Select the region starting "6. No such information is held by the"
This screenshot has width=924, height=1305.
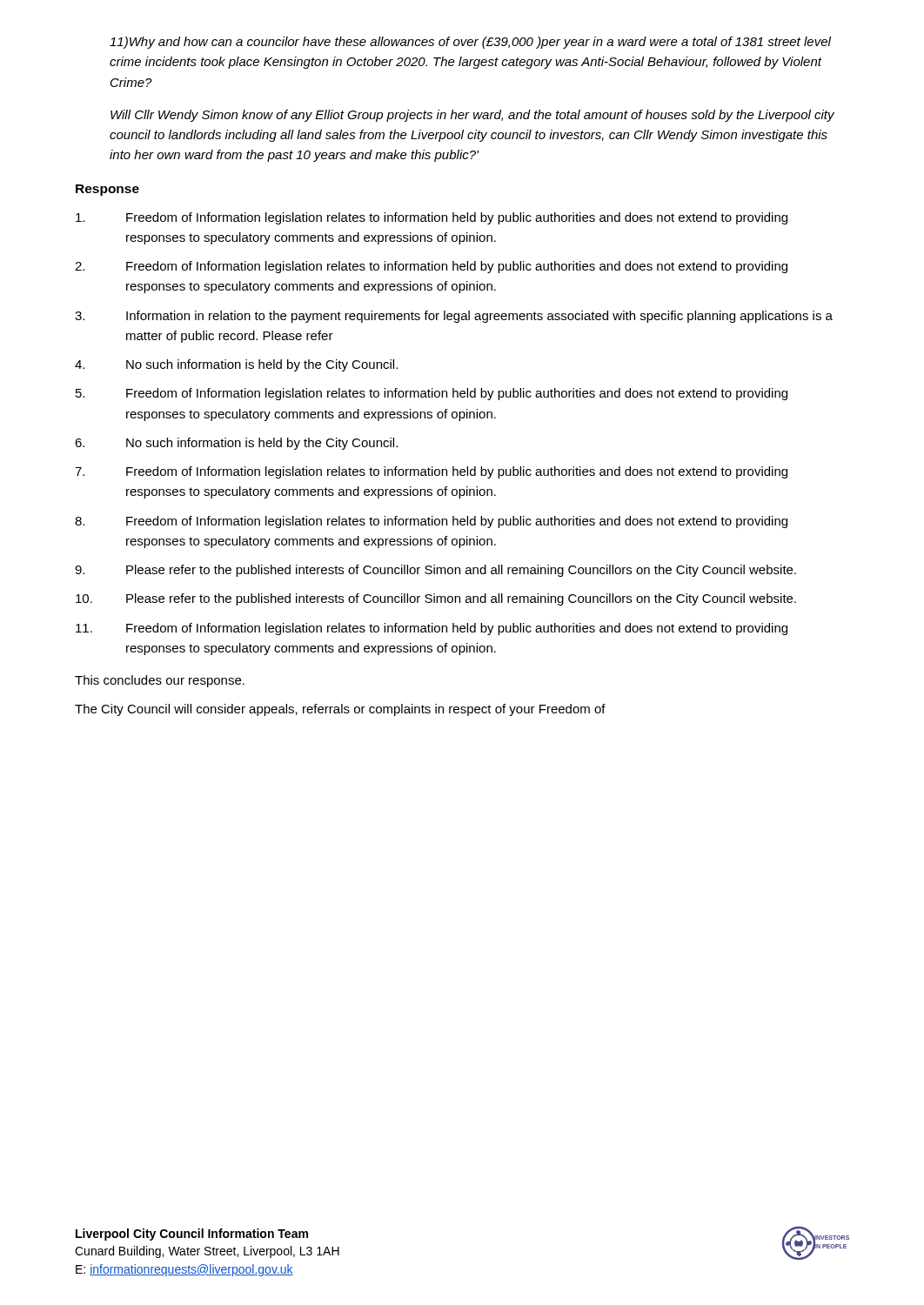coord(236,444)
